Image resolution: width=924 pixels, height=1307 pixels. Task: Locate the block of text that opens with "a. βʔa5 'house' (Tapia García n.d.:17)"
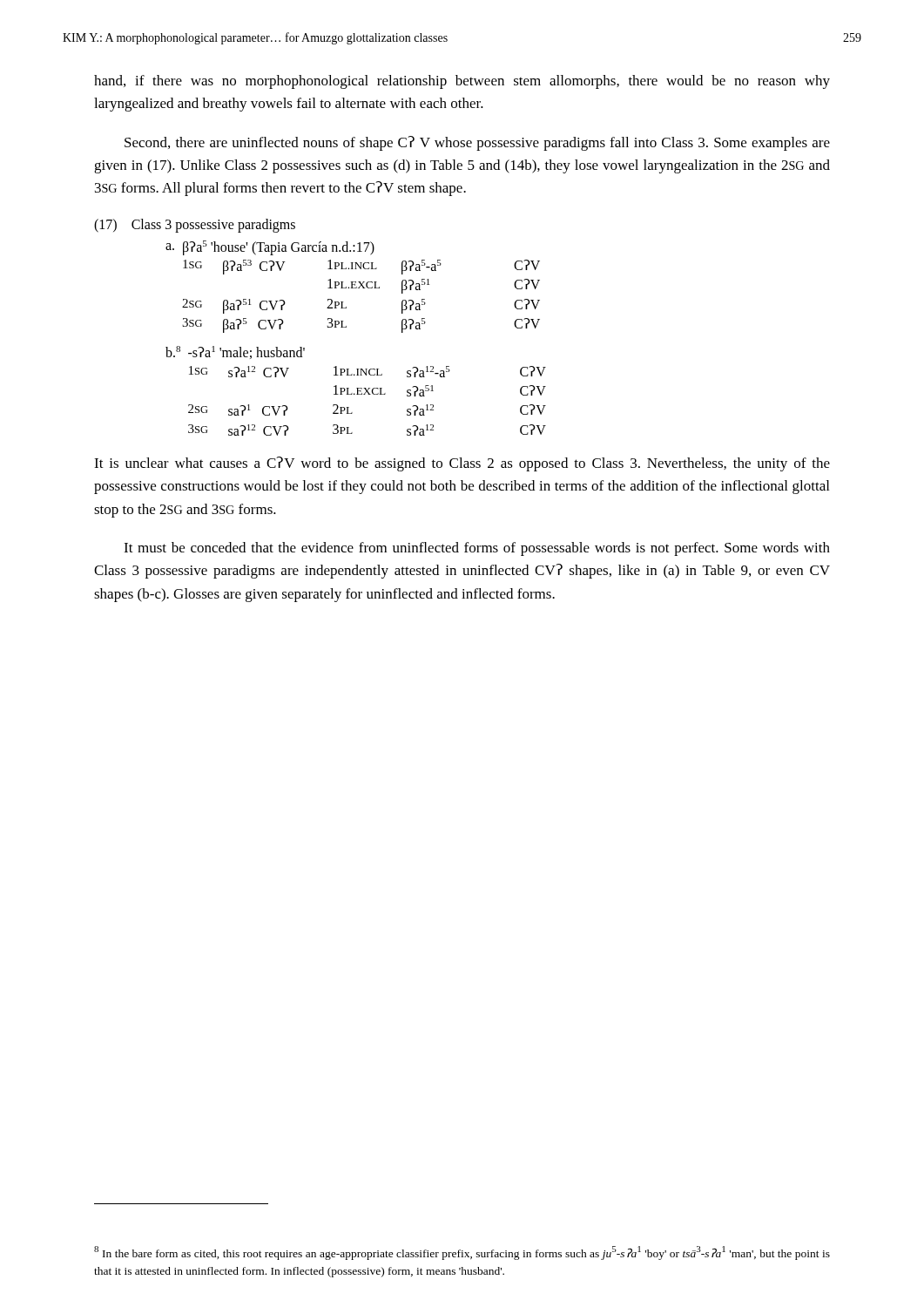[x=361, y=285]
